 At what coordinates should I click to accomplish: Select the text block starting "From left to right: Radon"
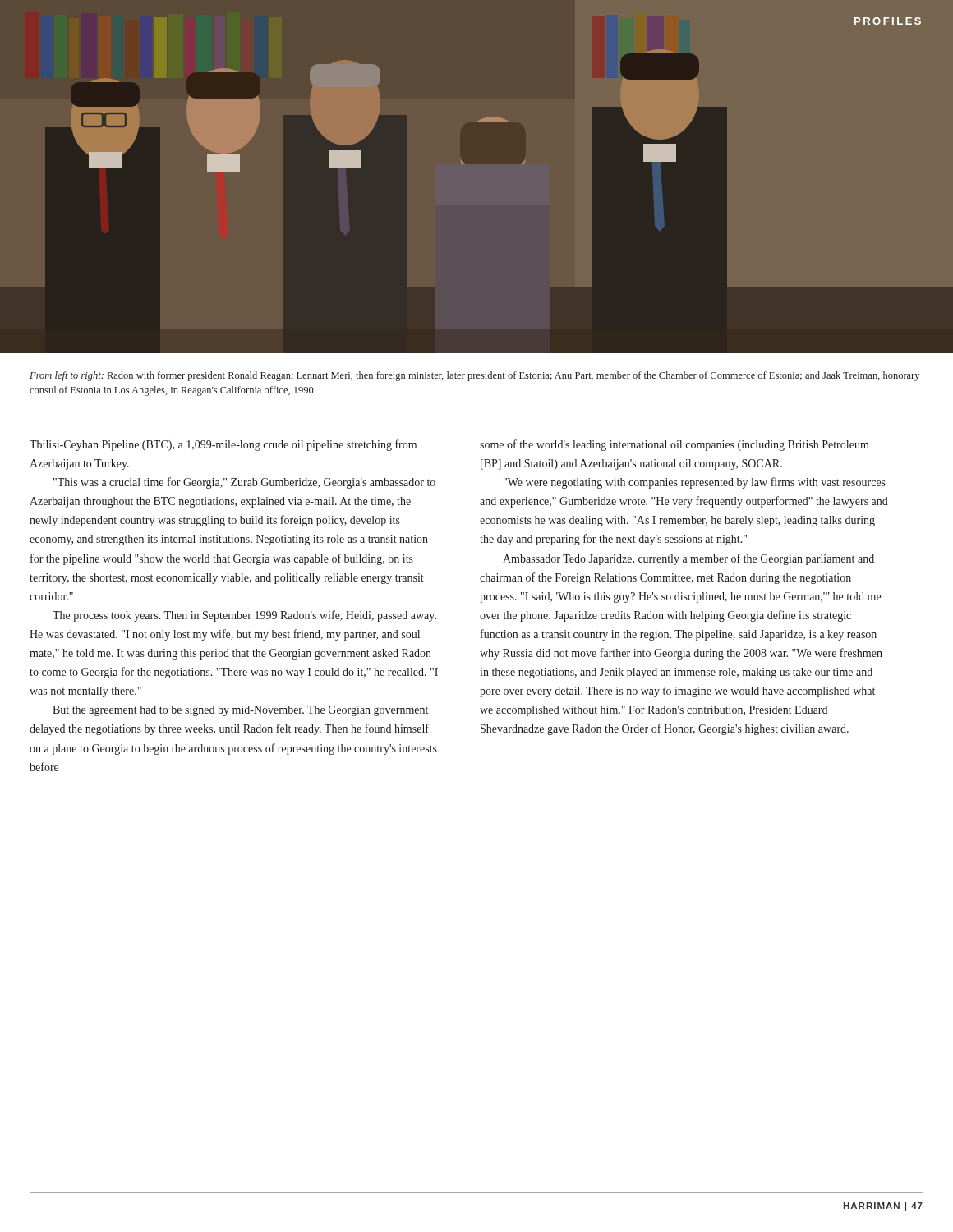[476, 383]
